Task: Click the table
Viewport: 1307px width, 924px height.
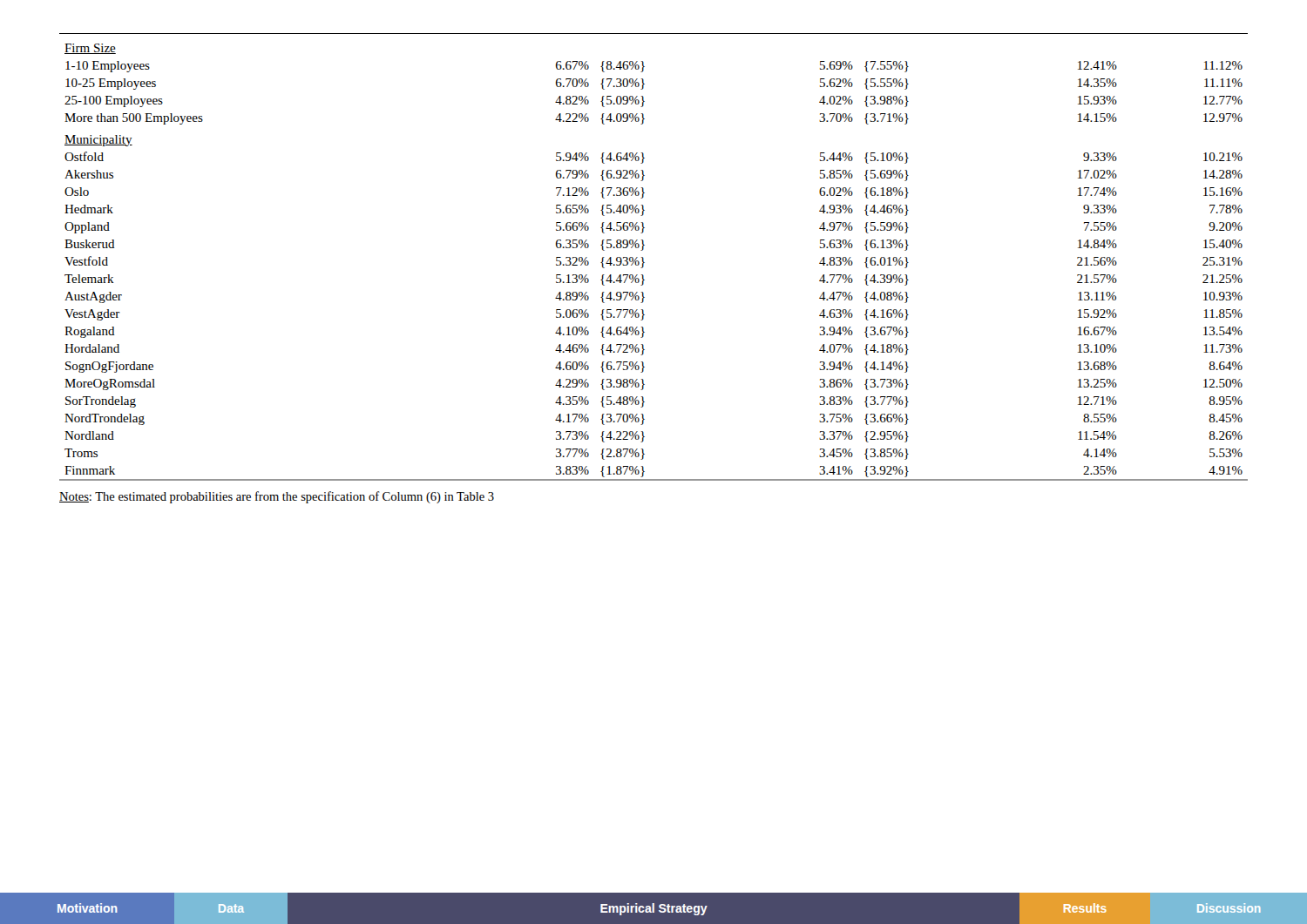Action: [x=654, y=257]
